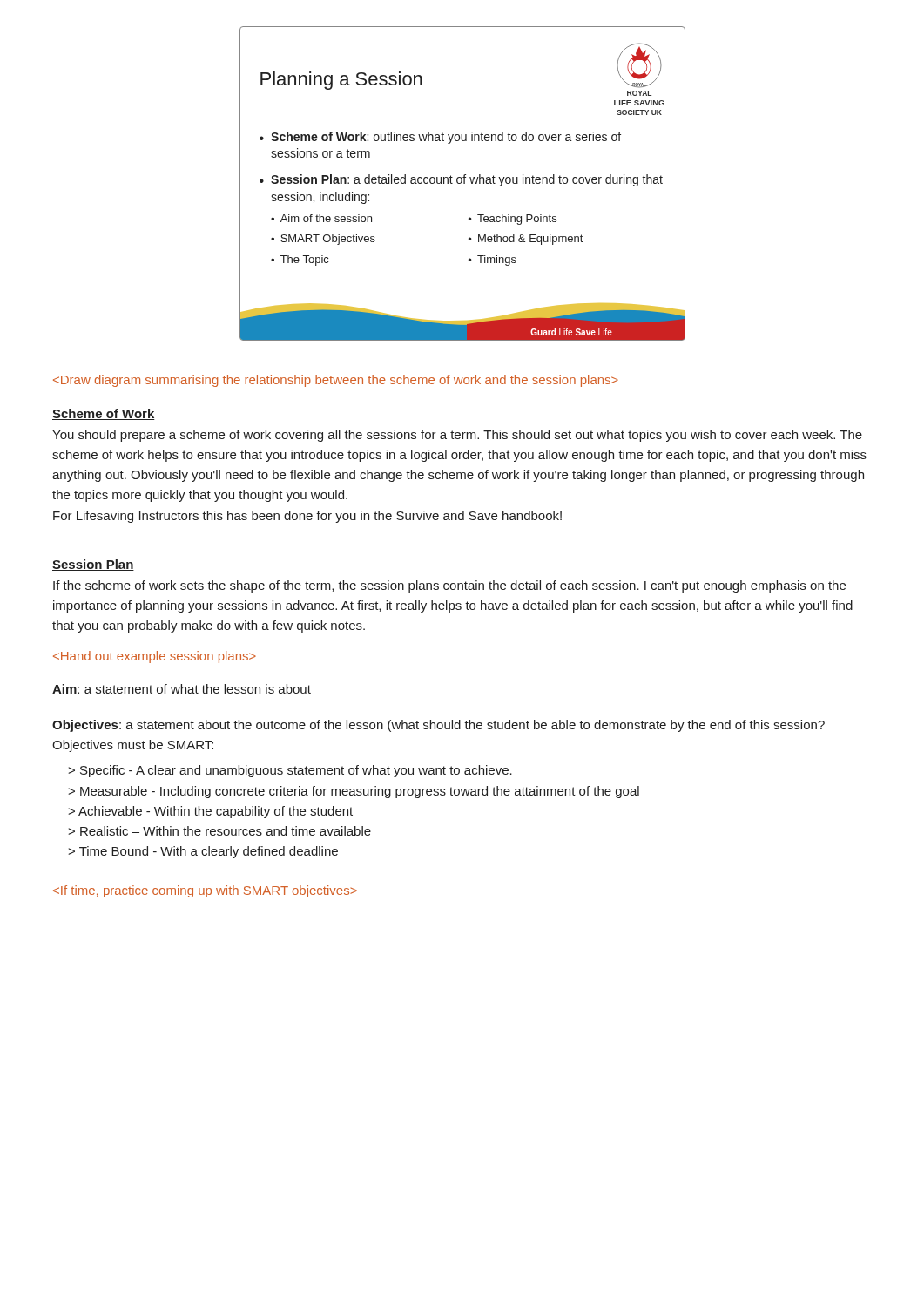
Task: Click on the text block containing "If the scheme of work sets the shape"
Action: tap(453, 605)
